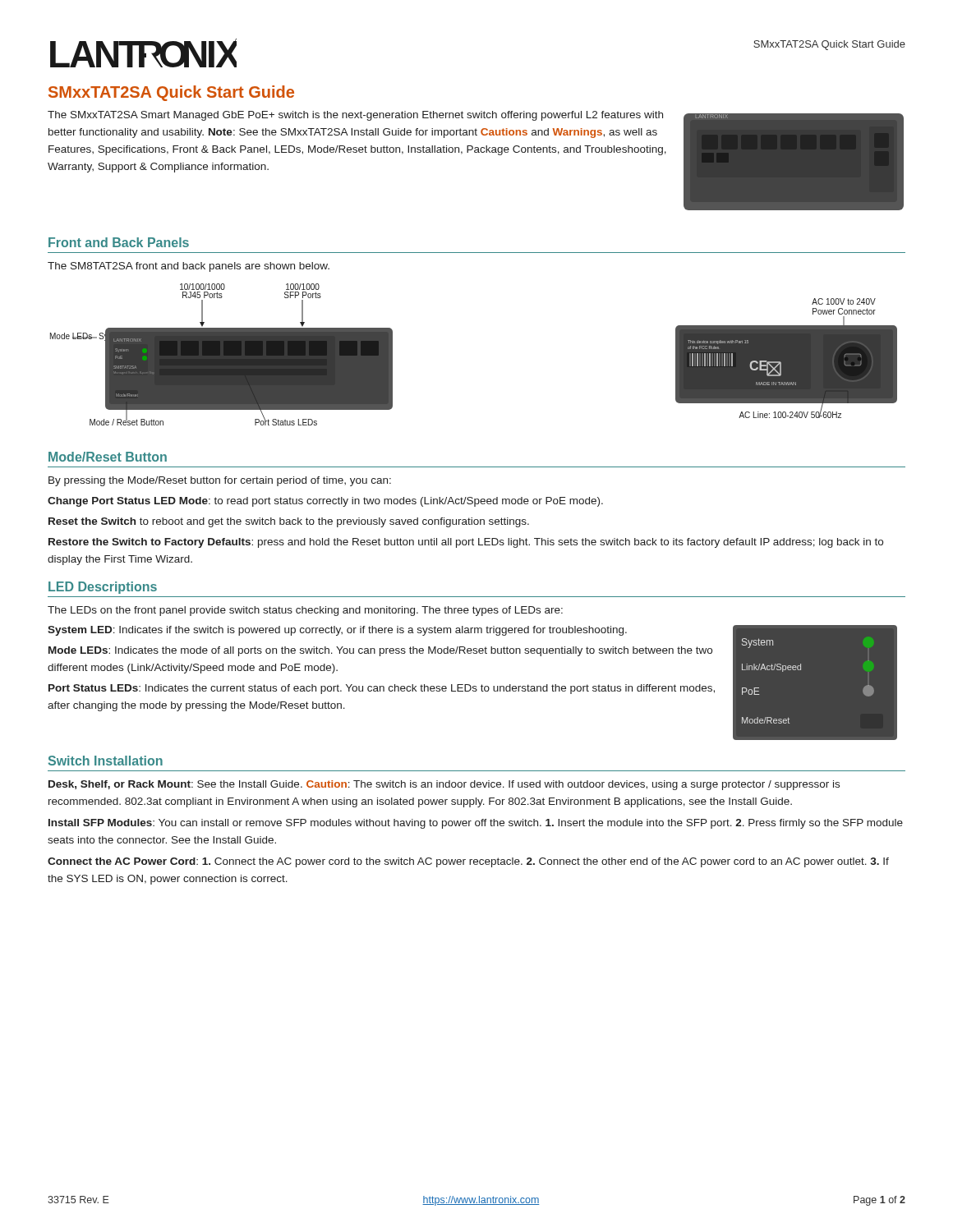
Task: Select the text block that reads "The SMxxTAT2SA Smart"
Action: click(x=357, y=140)
